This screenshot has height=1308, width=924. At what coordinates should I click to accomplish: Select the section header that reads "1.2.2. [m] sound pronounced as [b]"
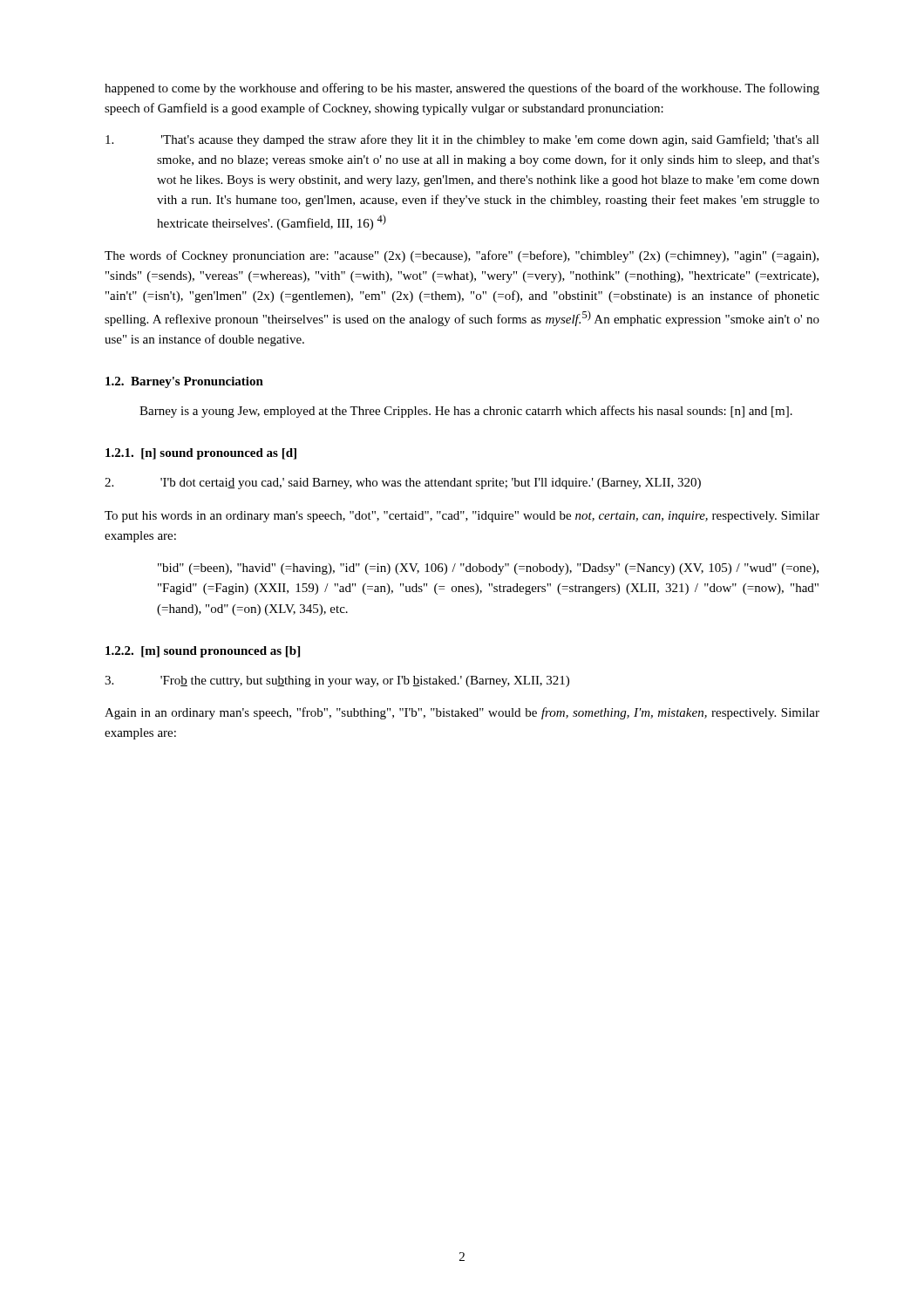(x=203, y=650)
